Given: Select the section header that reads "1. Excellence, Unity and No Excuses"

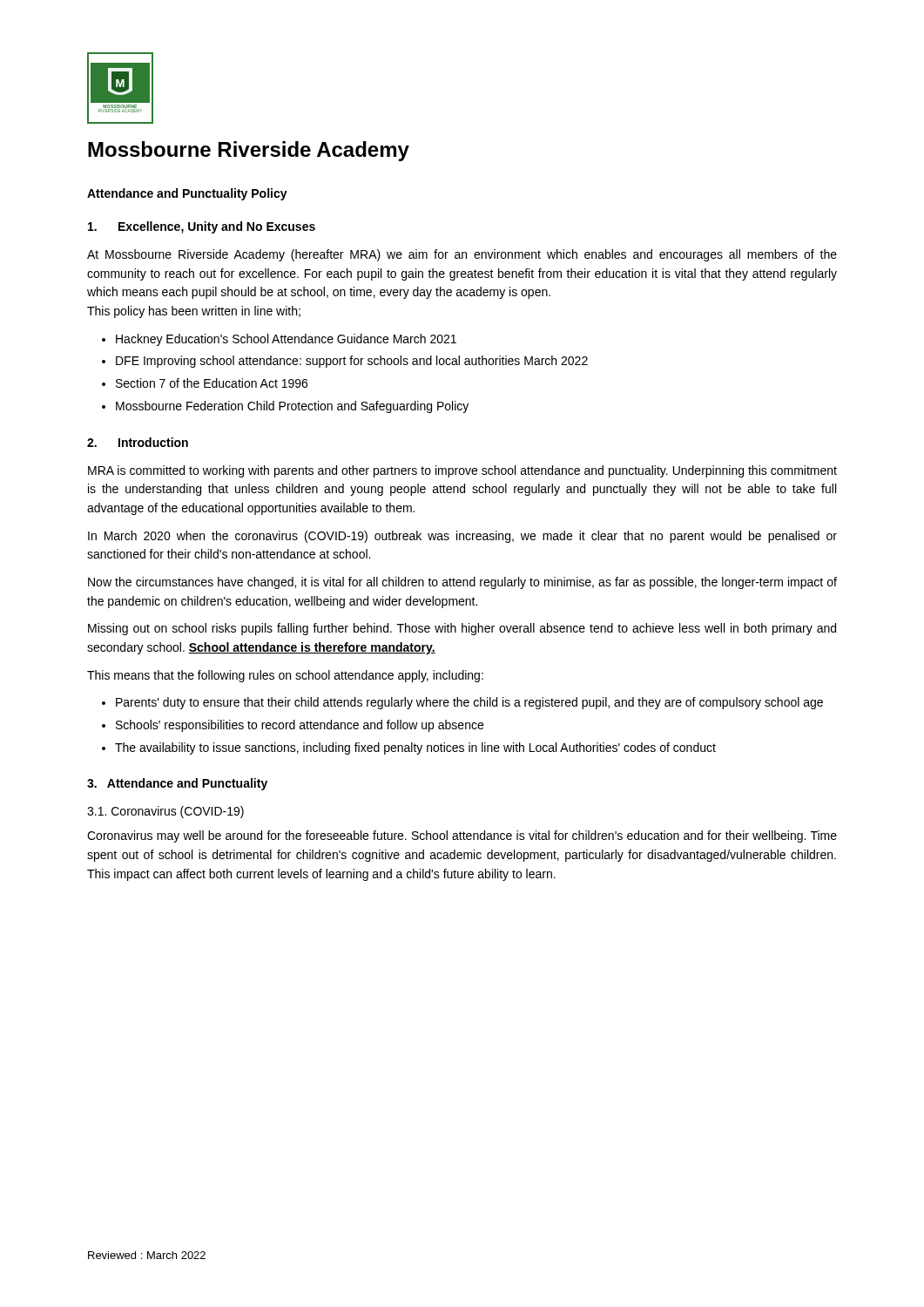Looking at the screenshot, I should tap(202, 227).
